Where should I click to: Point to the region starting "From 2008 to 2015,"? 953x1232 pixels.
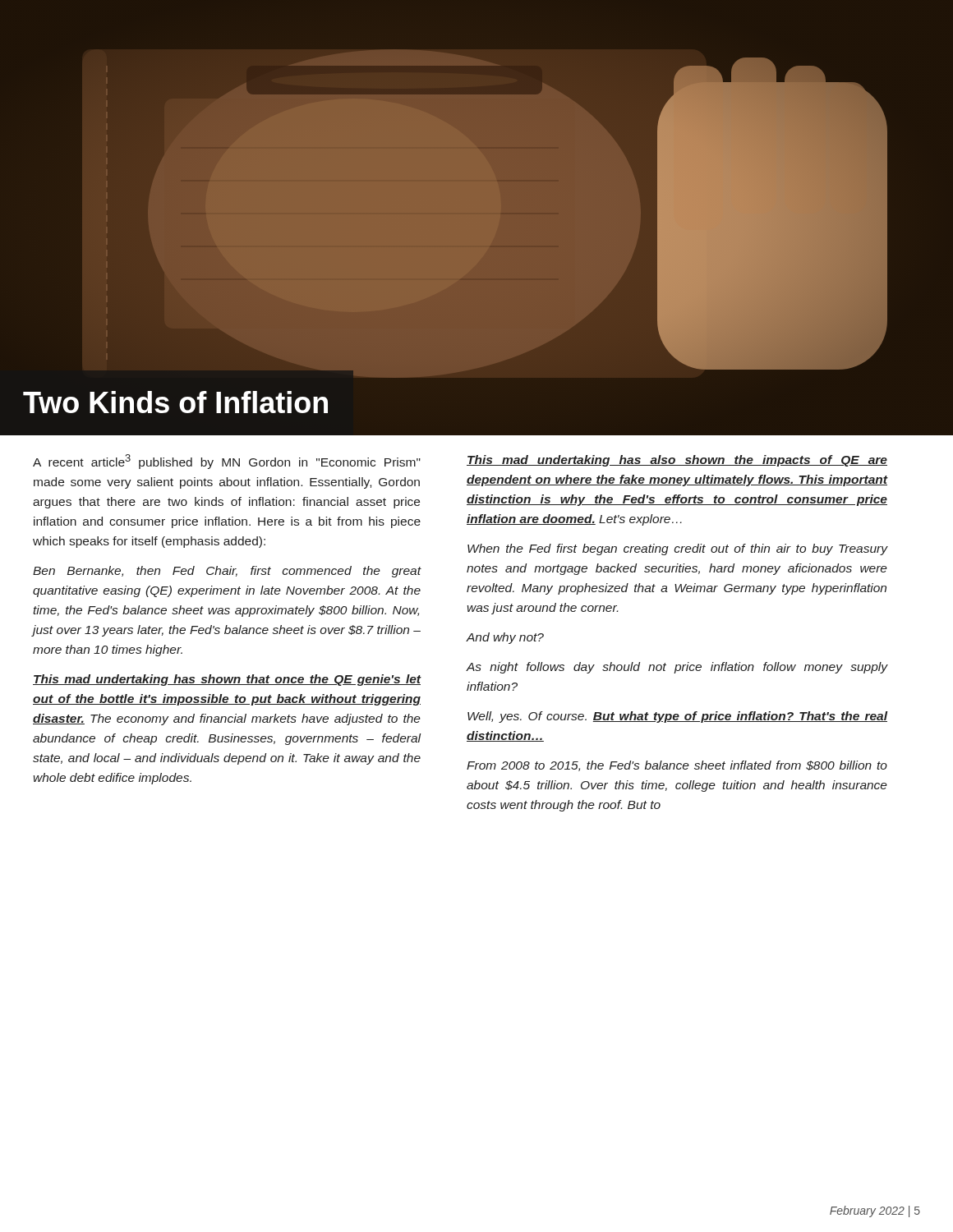(677, 785)
